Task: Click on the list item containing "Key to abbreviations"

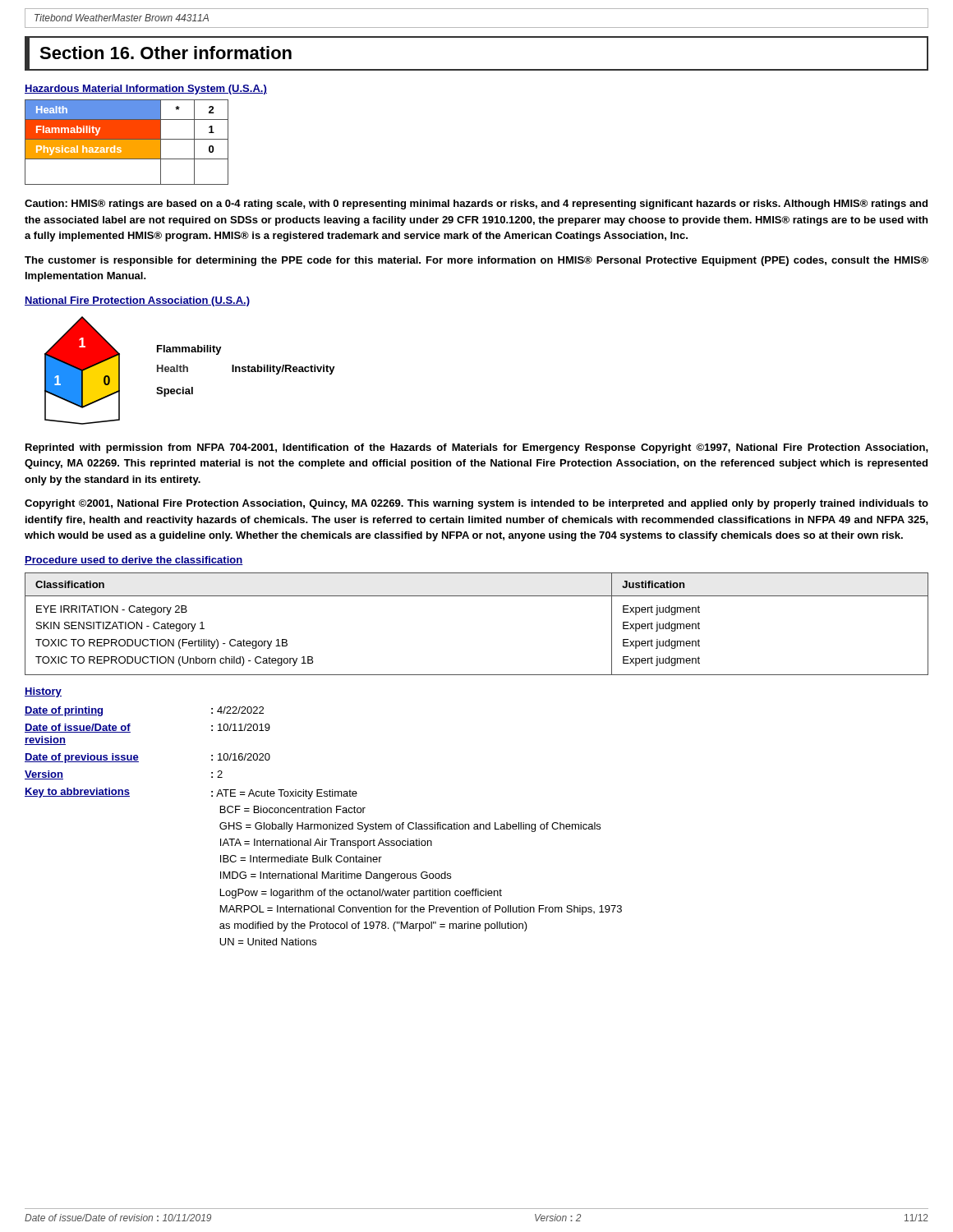Action: [323, 868]
